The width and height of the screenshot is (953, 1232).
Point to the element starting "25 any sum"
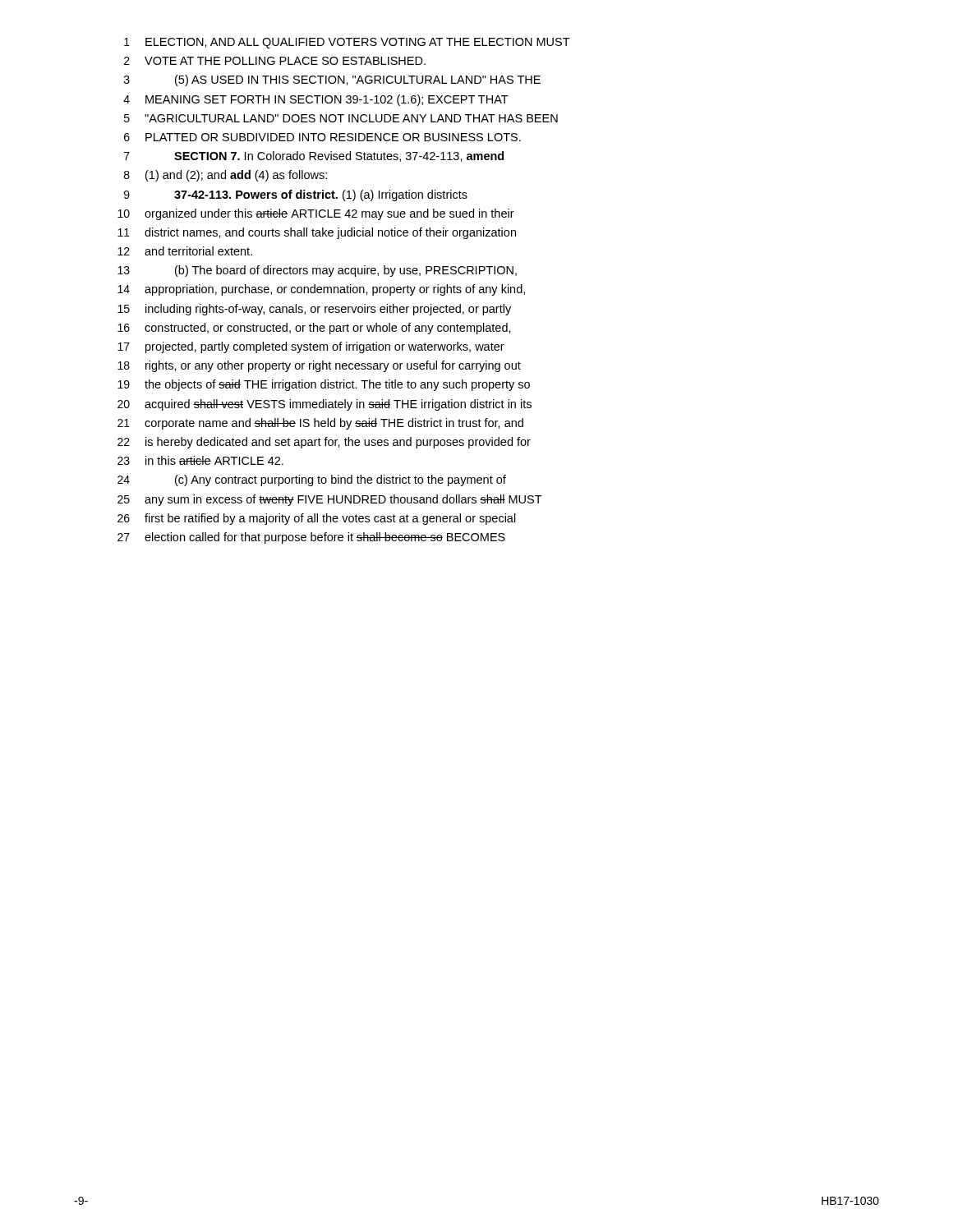coord(489,499)
